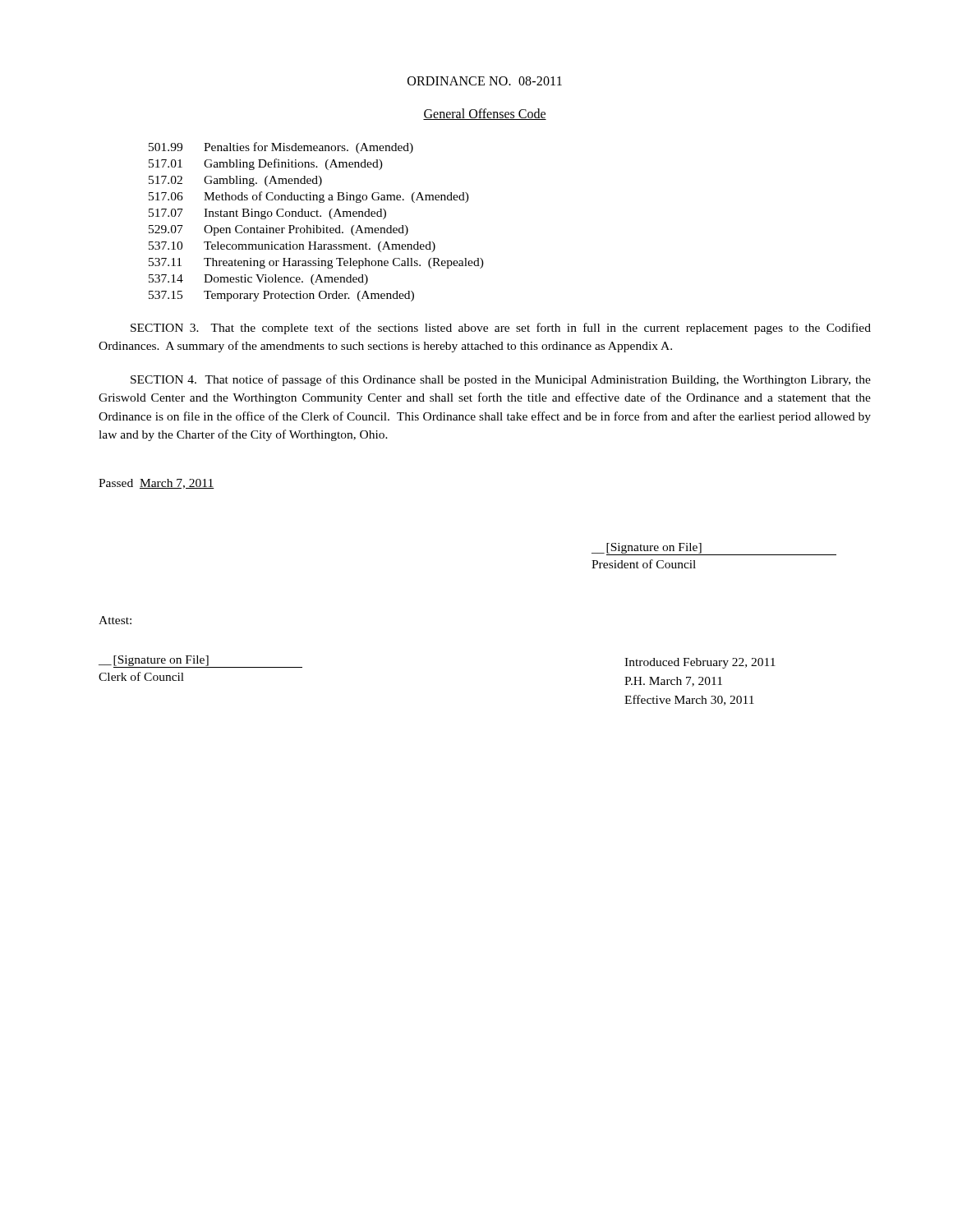Image resolution: width=953 pixels, height=1232 pixels.
Task: Select the text block starting "ORDINANCE NO. 08-2011"
Action: (x=485, y=81)
